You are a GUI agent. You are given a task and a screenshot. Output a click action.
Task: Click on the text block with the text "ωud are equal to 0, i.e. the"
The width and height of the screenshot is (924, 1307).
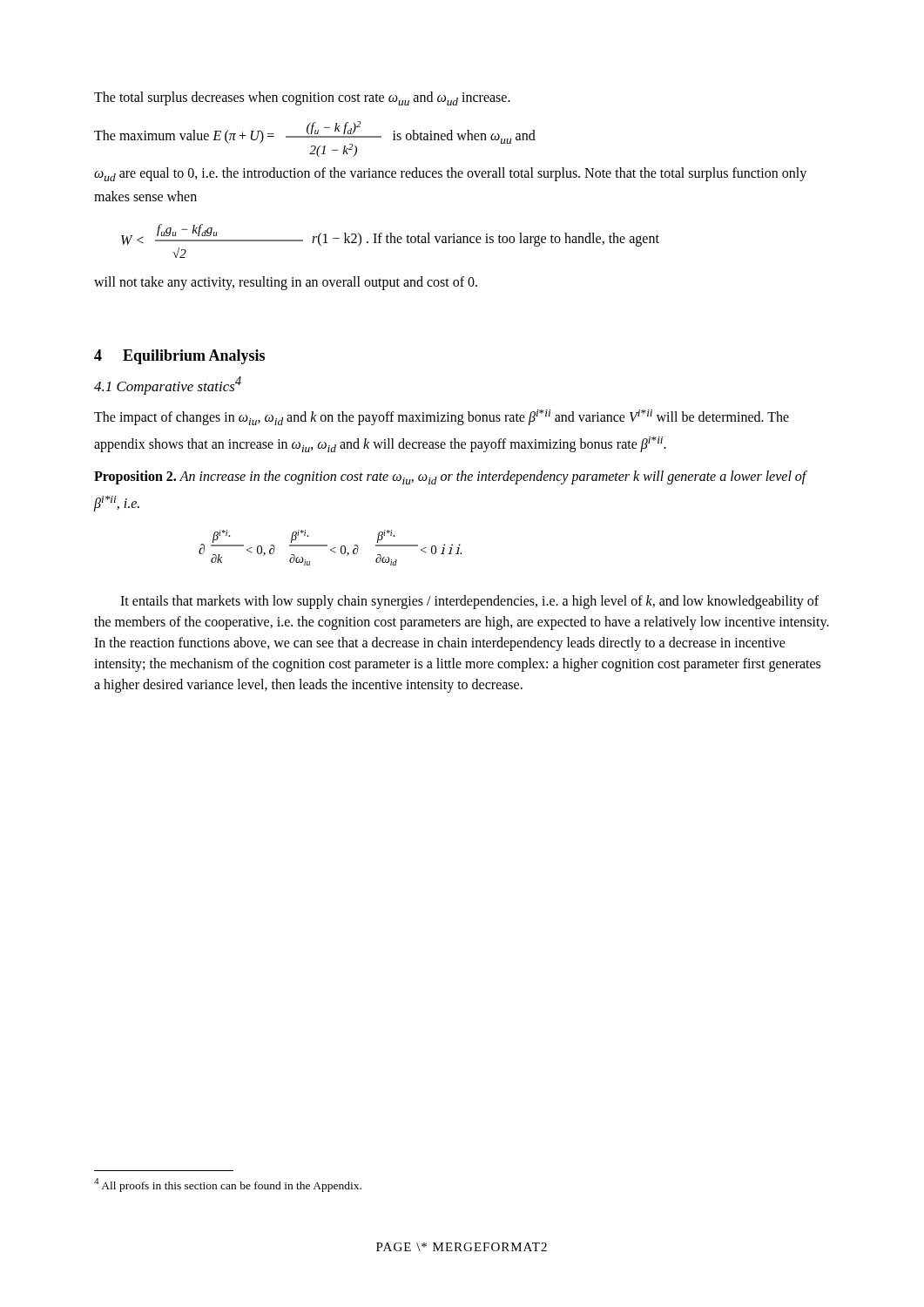pos(450,185)
